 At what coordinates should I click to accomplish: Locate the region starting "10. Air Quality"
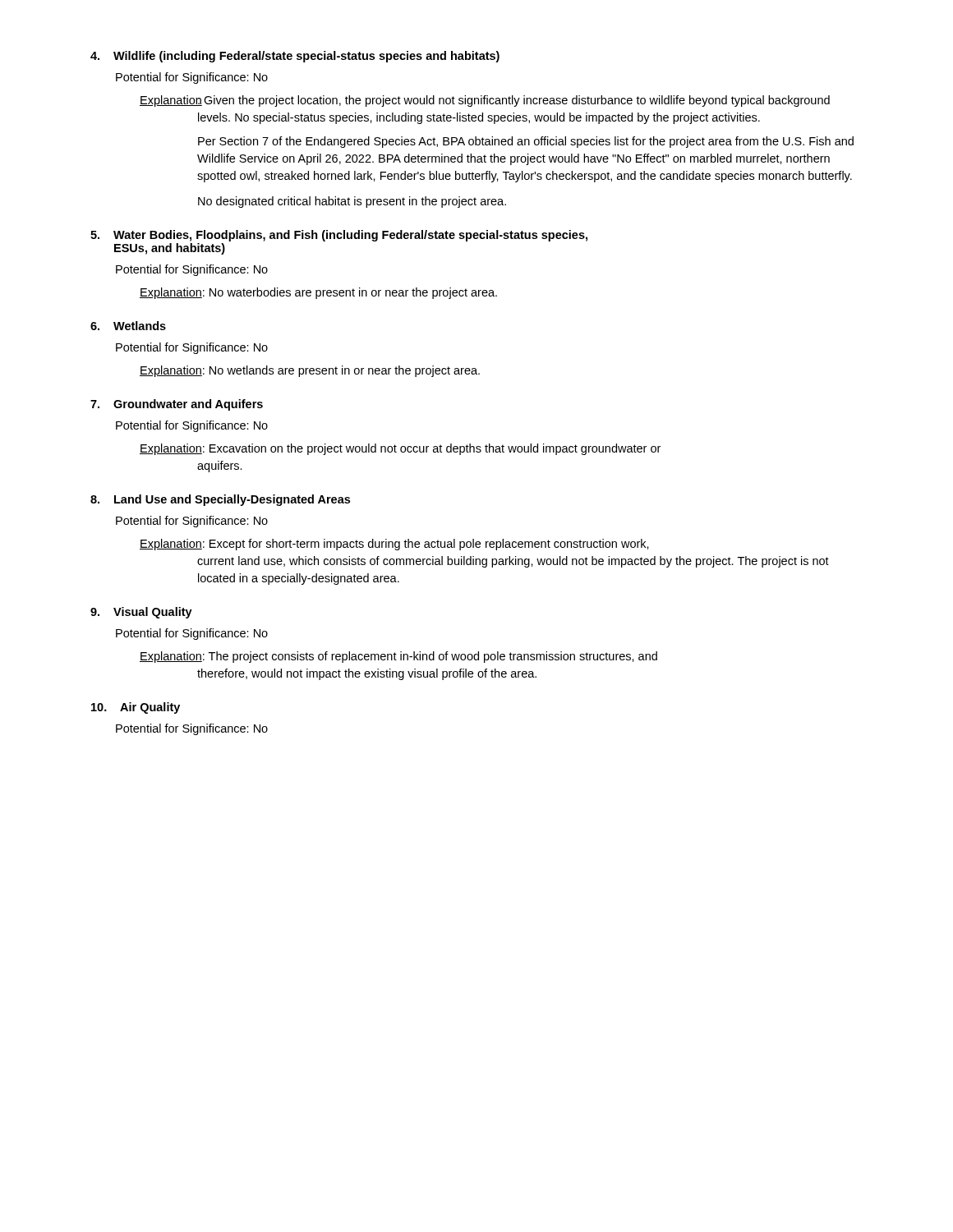[x=135, y=707]
